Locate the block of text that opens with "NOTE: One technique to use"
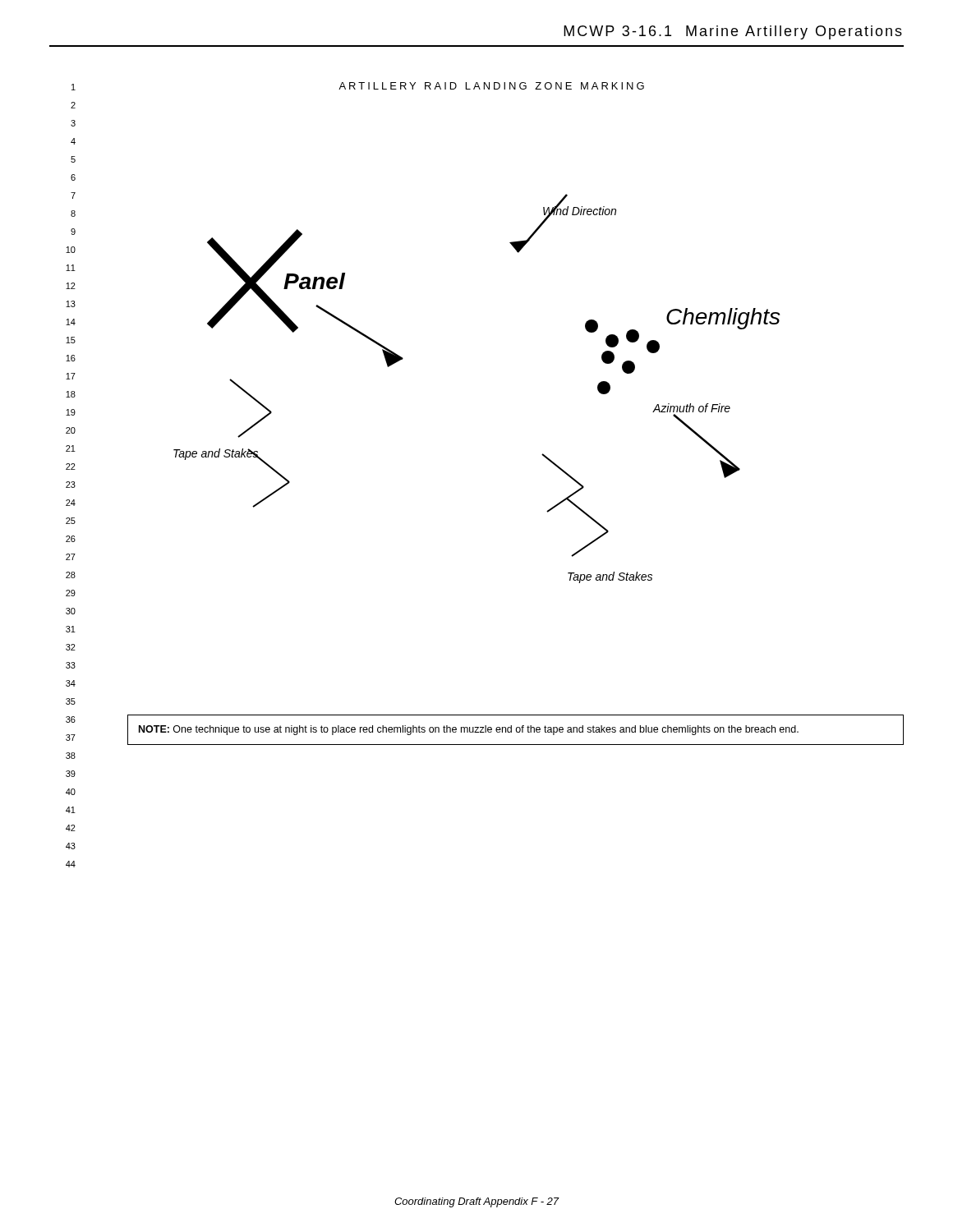Image resolution: width=953 pixels, height=1232 pixels. click(469, 729)
